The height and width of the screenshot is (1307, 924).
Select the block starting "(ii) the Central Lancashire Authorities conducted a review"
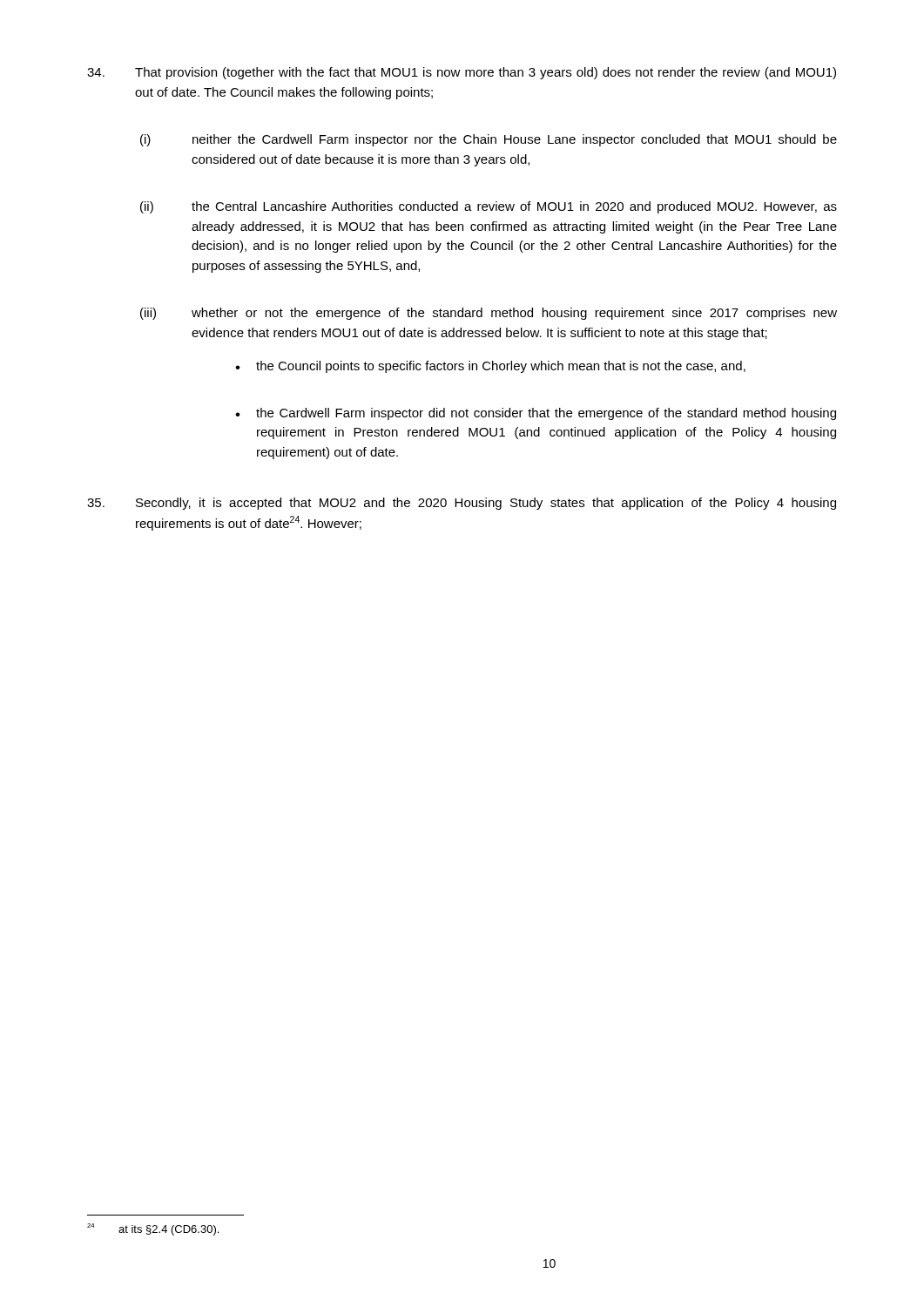(488, 236)
